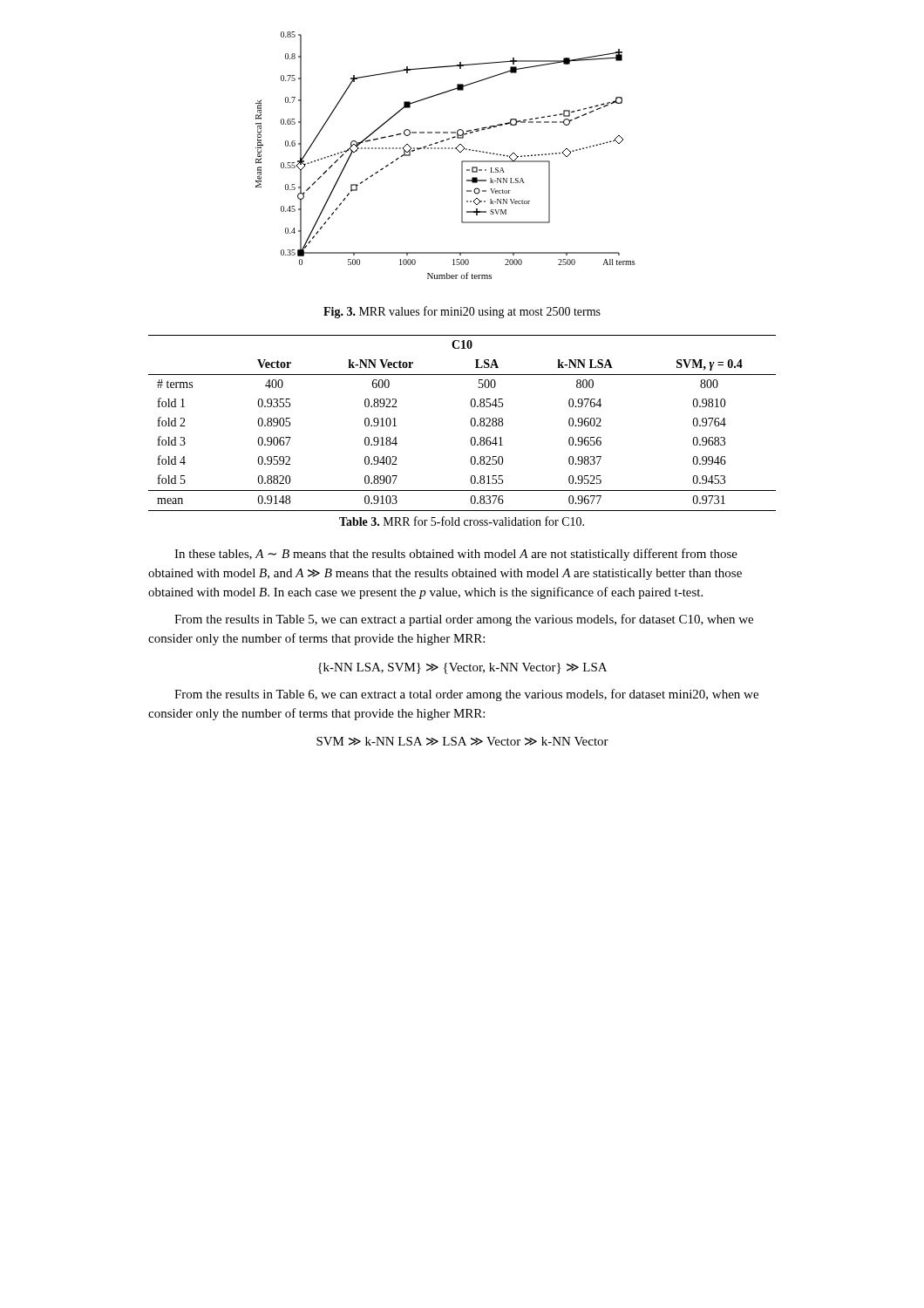This screenshot has width=924, height=1308.
Task: Find the text starting "In these tables,"
Action: pos(445,573)
